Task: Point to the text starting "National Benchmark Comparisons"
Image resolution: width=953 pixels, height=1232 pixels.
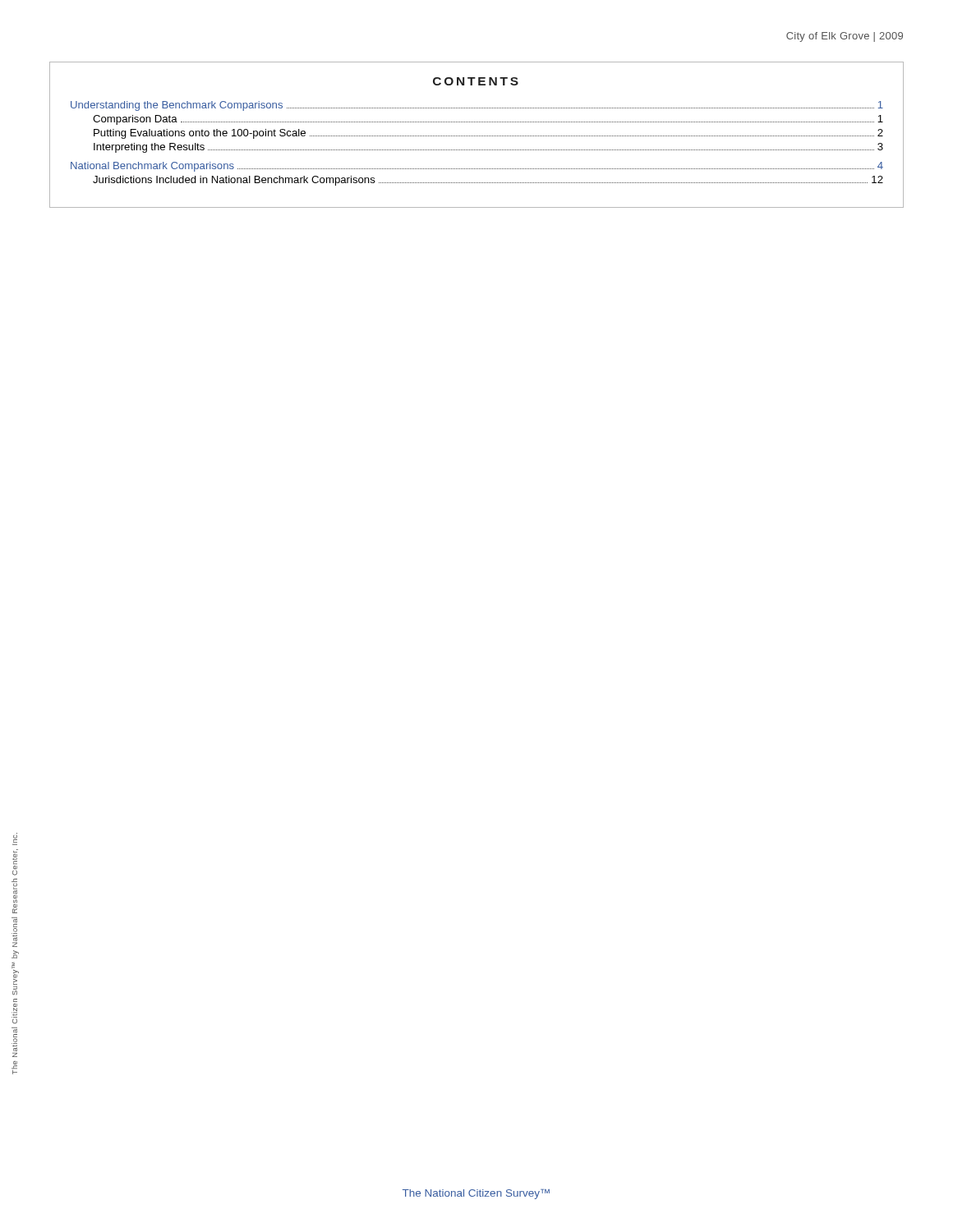Action: (x=476, y=165)
